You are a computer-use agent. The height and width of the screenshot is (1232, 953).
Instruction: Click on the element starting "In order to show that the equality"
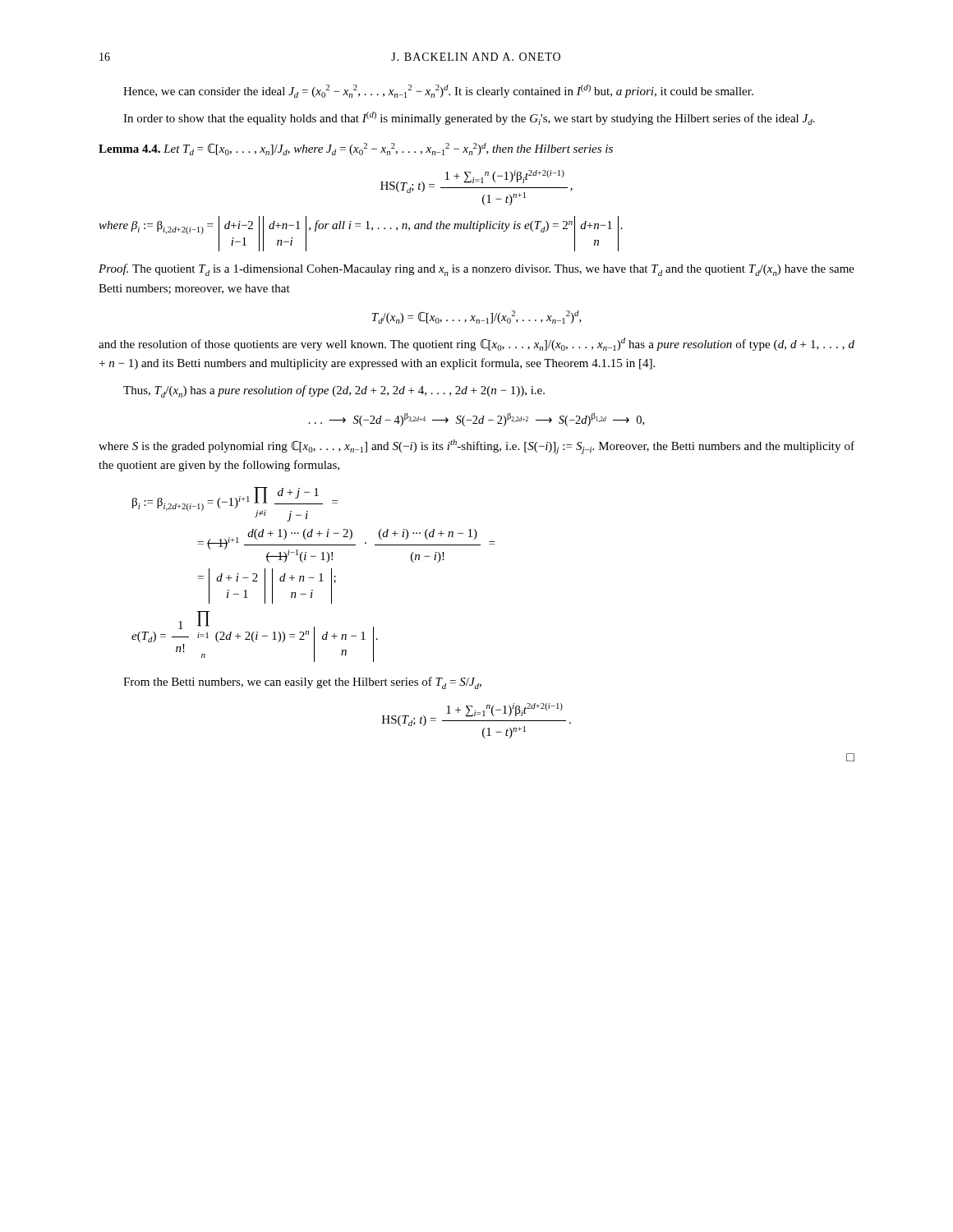(476, 119)
